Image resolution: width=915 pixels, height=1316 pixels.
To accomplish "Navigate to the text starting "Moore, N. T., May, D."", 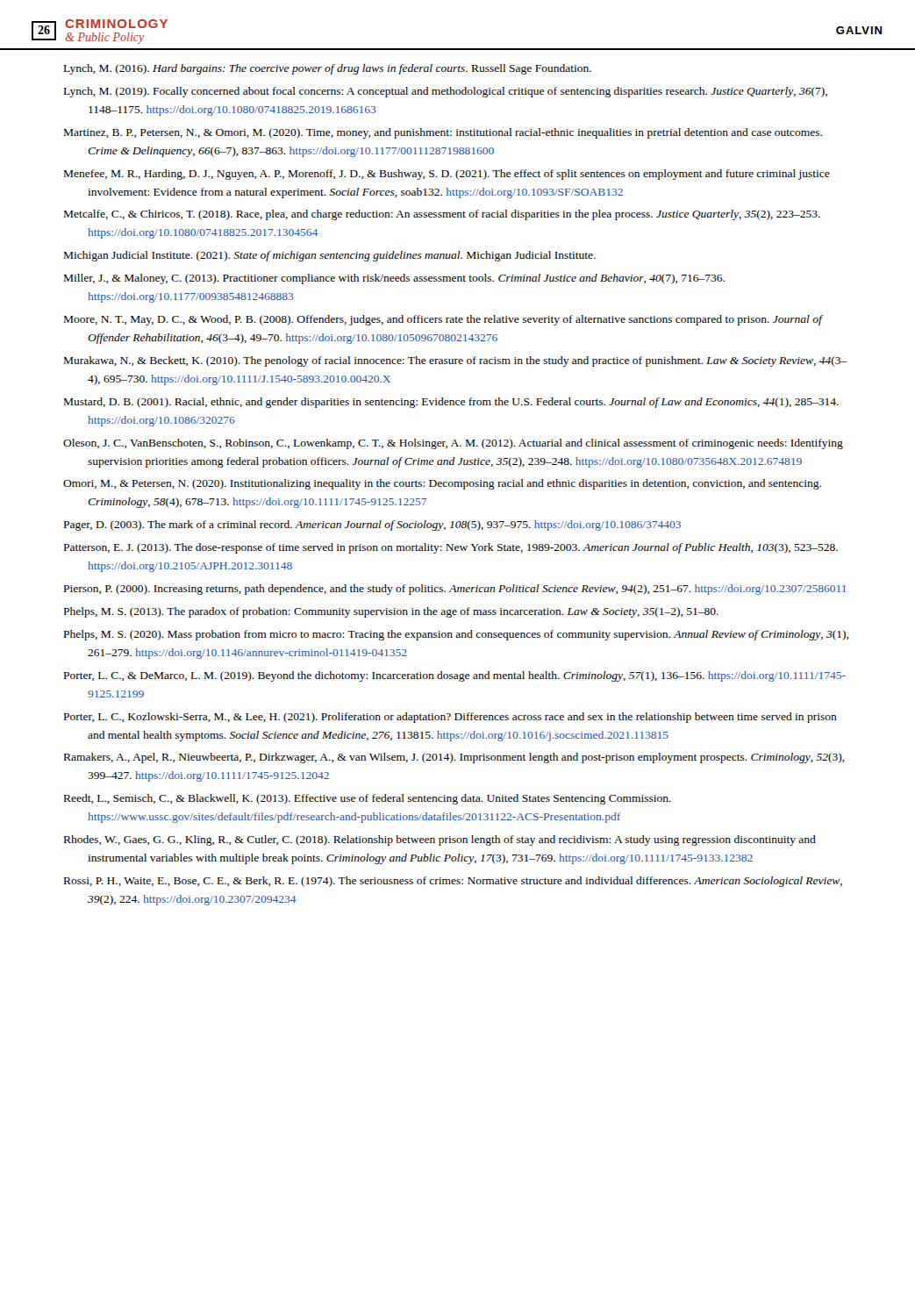I will click(442, 328).
